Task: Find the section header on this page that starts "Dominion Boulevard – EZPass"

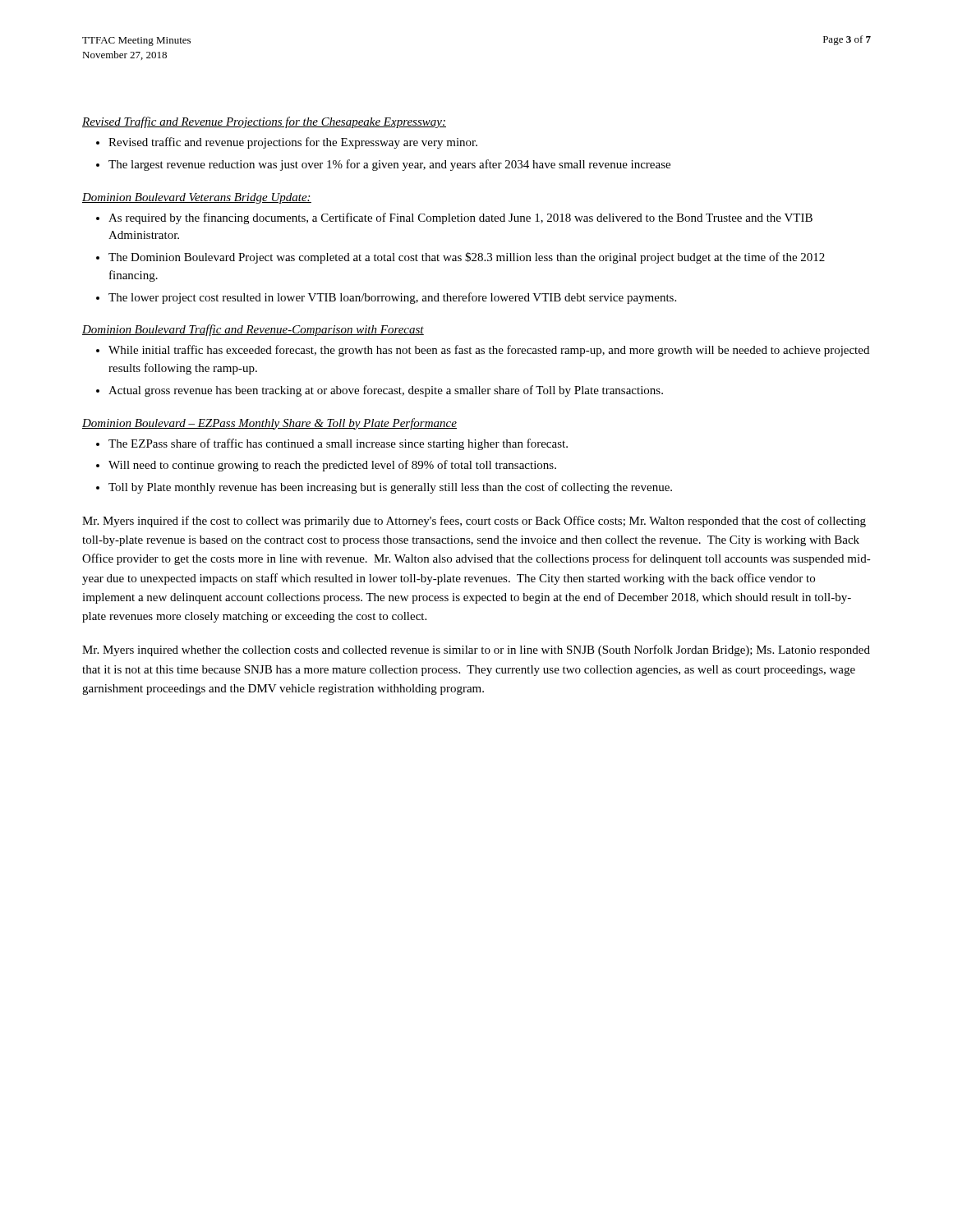Action: click(269, 423)
